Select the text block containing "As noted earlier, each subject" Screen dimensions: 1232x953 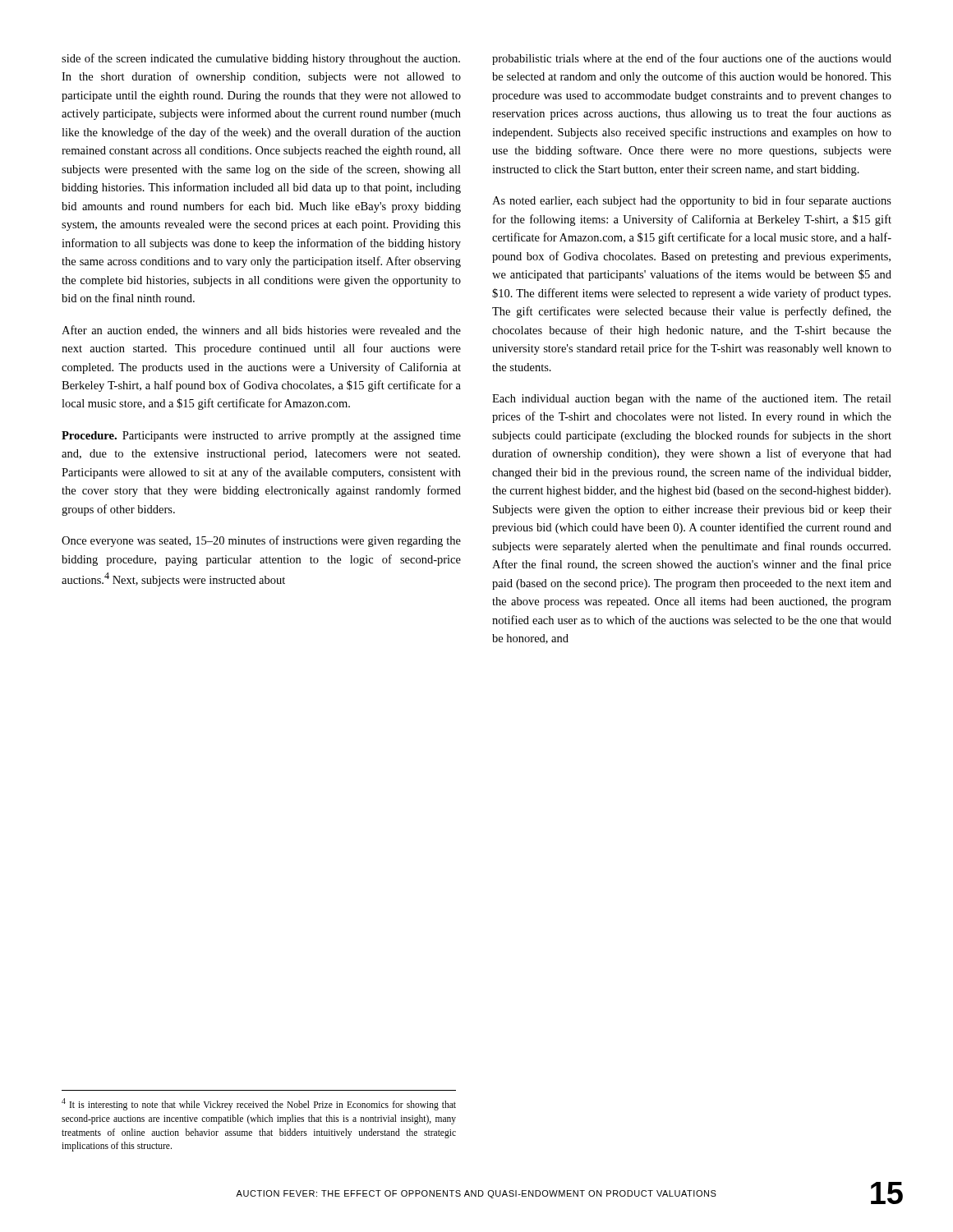coord(692,284)
